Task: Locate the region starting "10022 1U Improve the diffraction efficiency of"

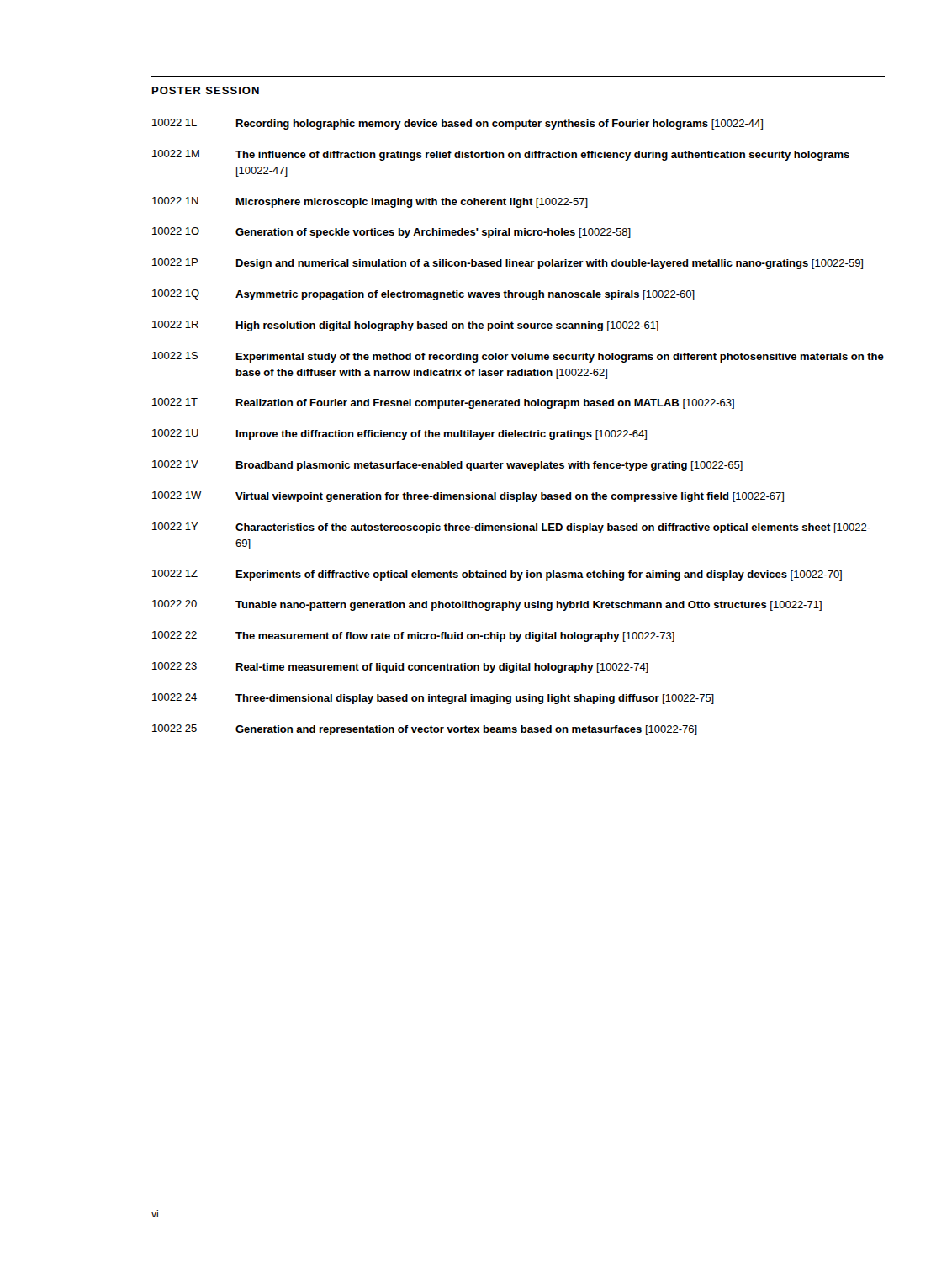Action: tap(518, 435)
